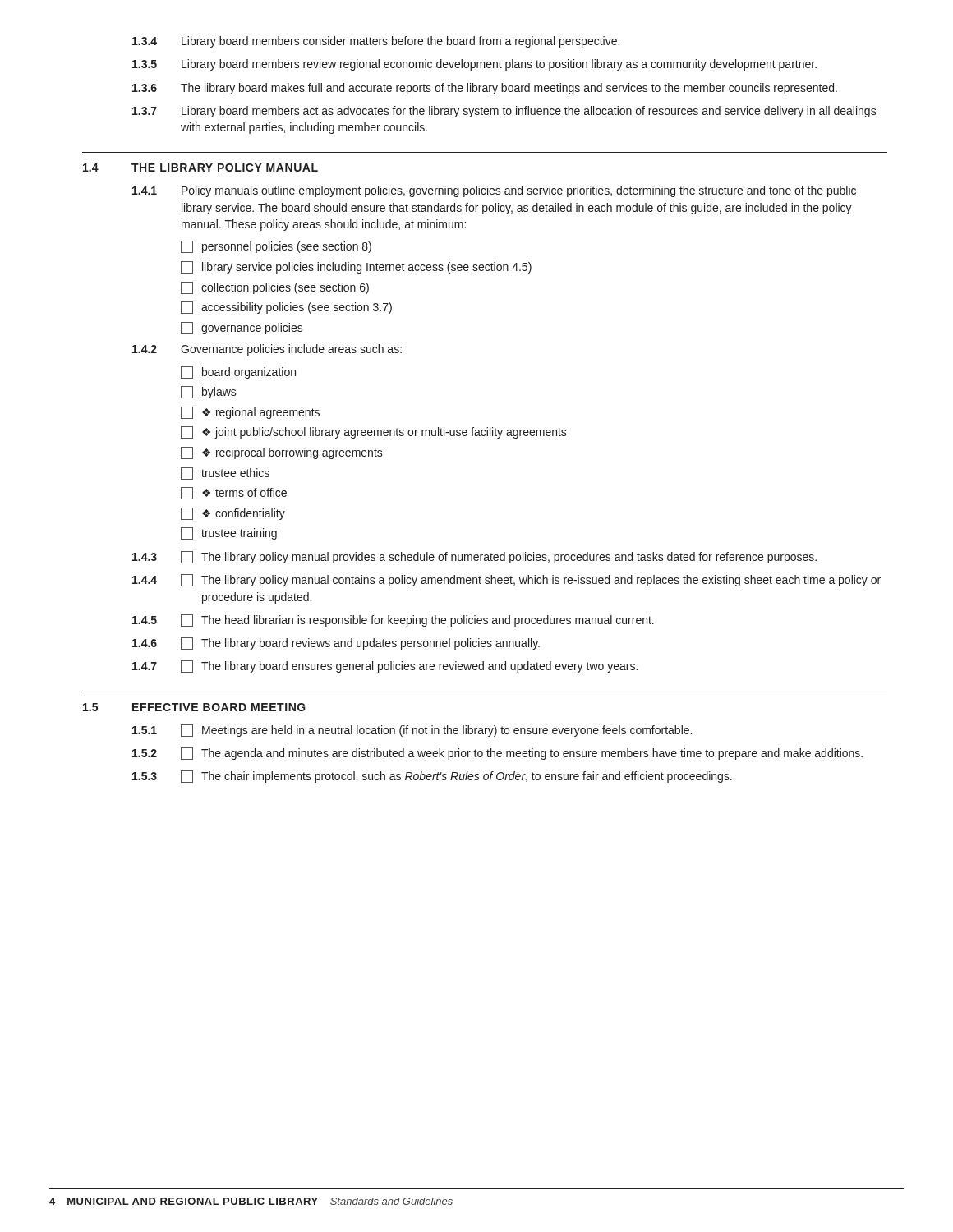
Task: Find the element starting "4.1 Policy manuals outline employment policies, governing policies"
Action: pos(509,208)
